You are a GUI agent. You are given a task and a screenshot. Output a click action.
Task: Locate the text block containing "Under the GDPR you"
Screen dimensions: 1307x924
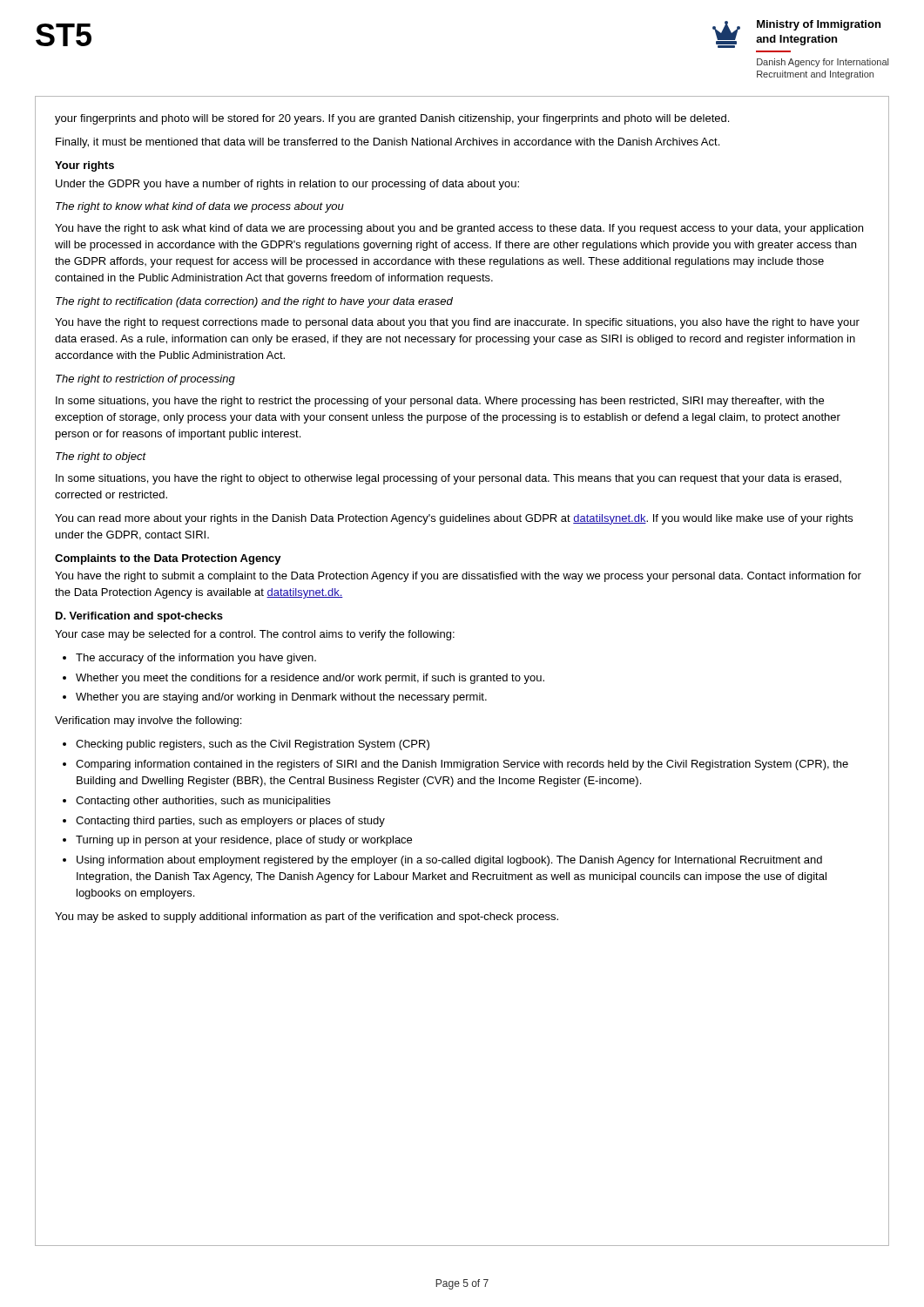pos(462,184)
